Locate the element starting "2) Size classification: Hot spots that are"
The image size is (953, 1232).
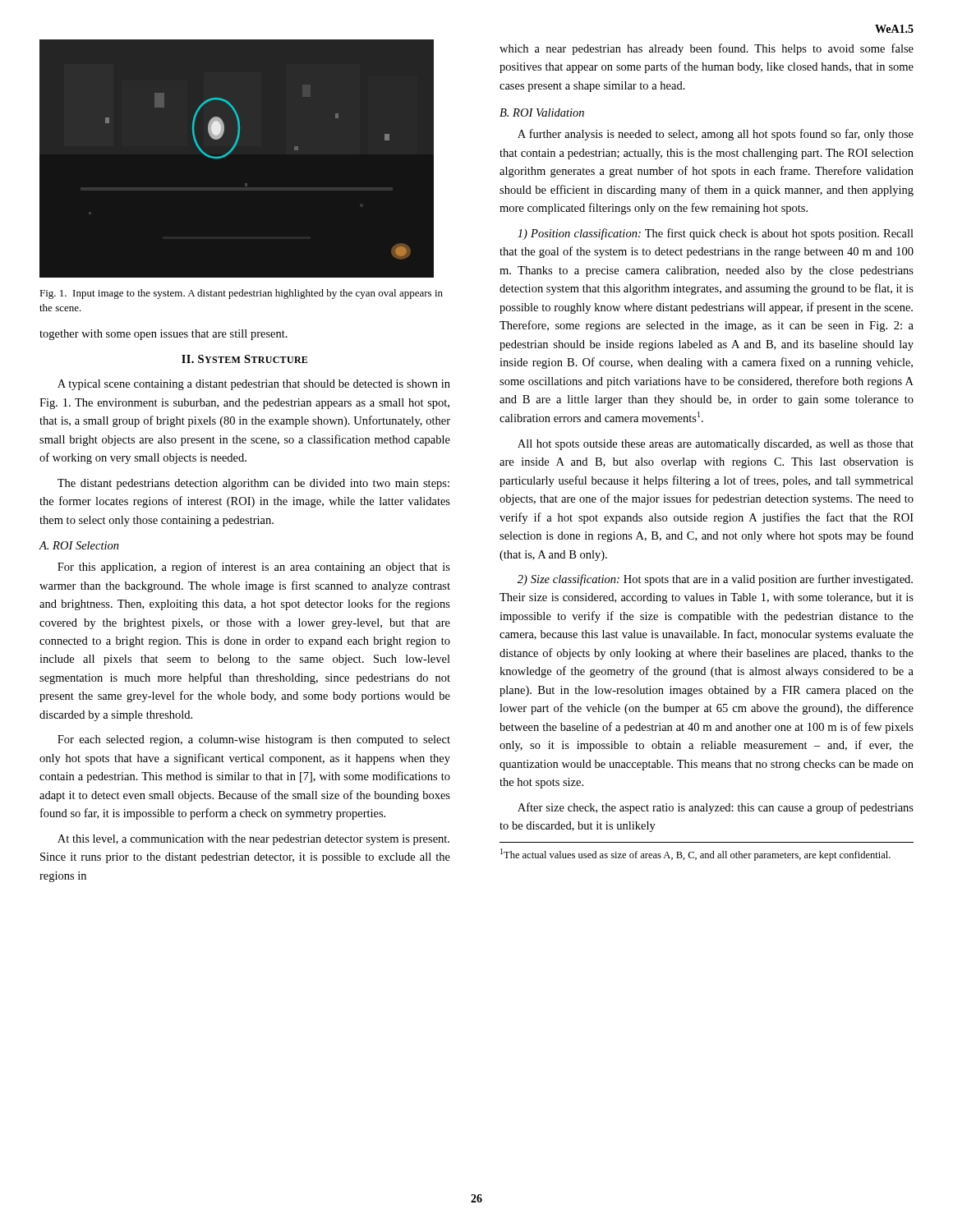[x=707, y=681]
